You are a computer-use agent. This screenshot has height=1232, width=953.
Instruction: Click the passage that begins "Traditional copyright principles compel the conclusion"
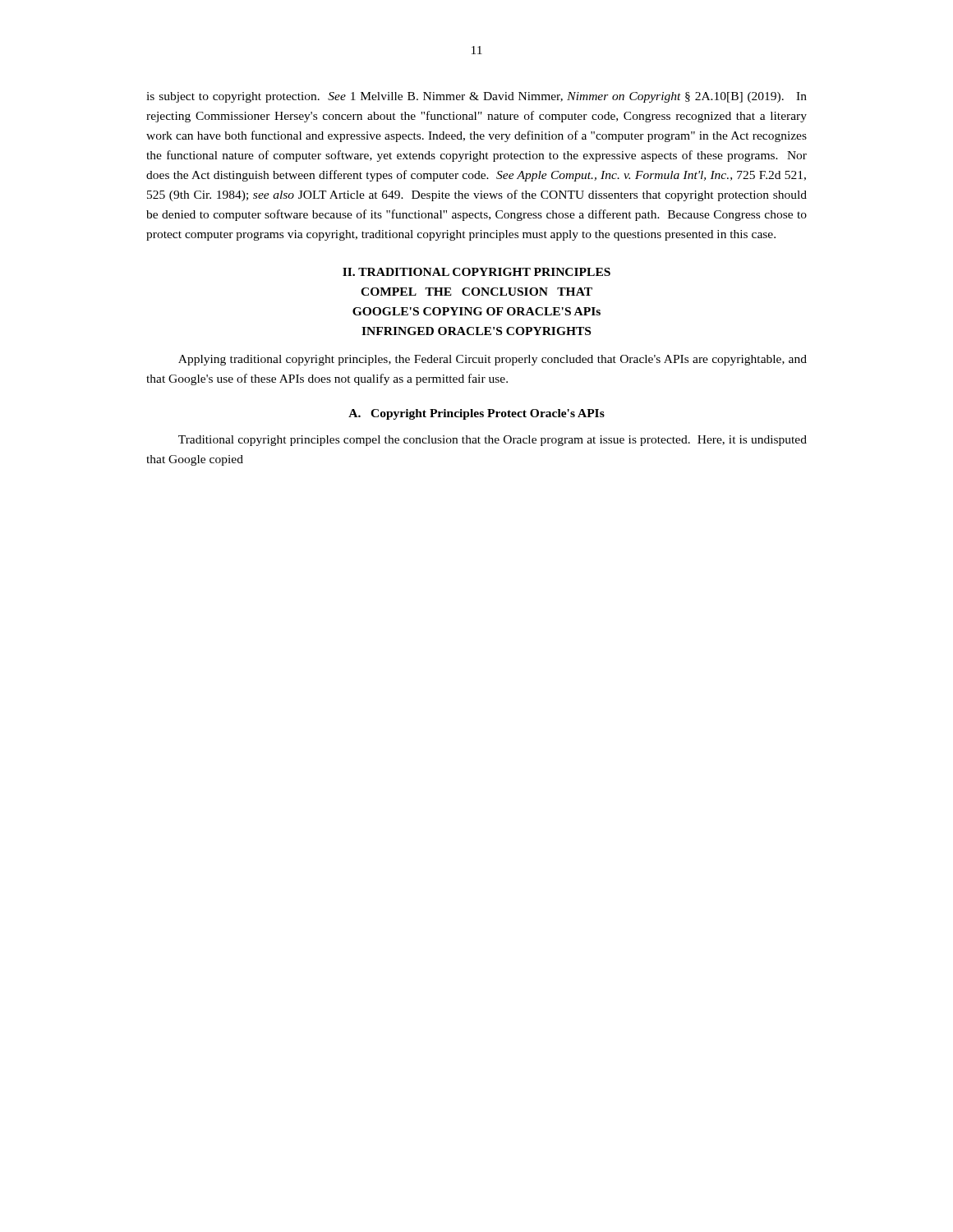click(x=476, y=449)
